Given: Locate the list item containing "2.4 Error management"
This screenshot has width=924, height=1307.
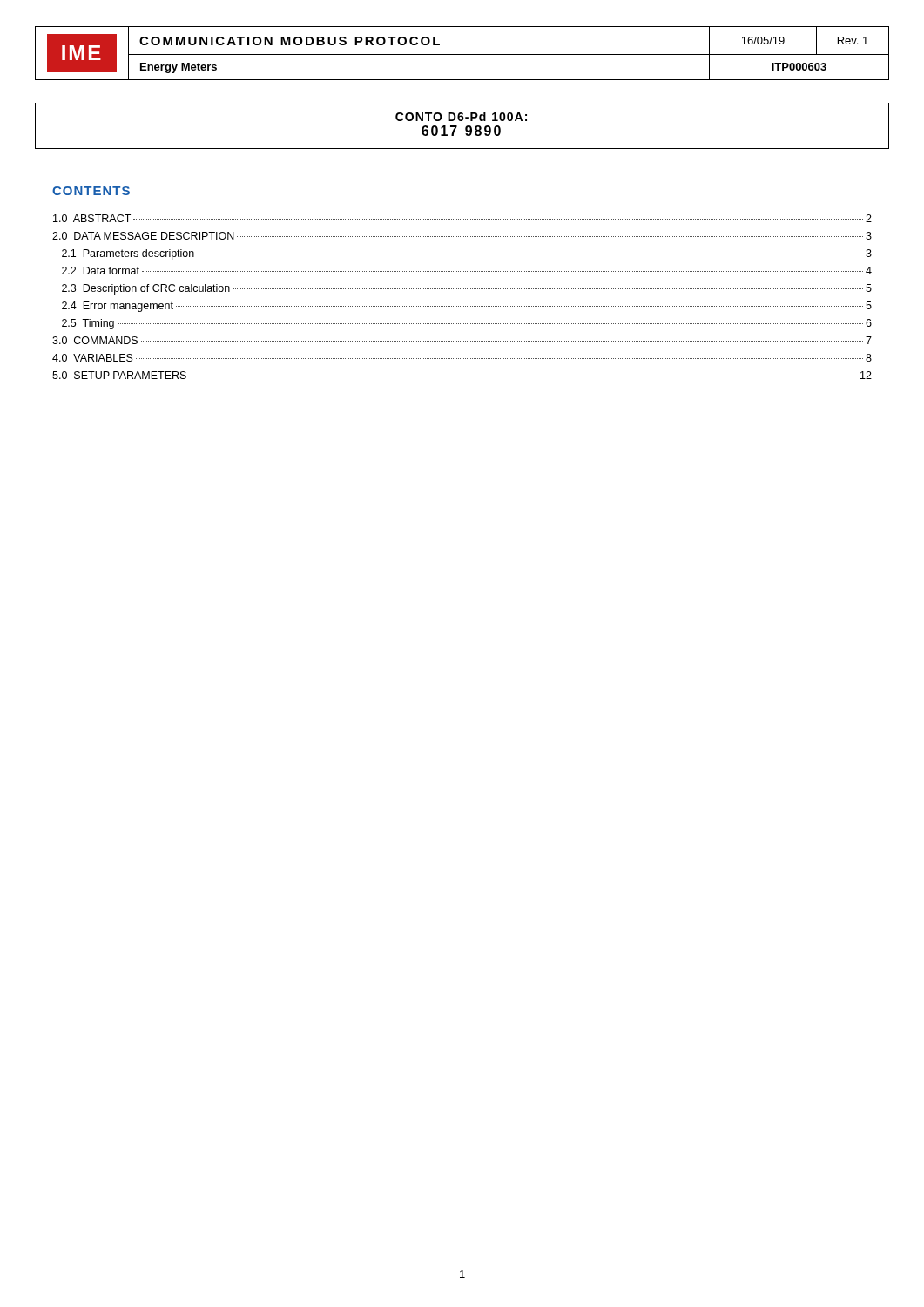Looking at the screenshot, I should (x=462, y=306).
